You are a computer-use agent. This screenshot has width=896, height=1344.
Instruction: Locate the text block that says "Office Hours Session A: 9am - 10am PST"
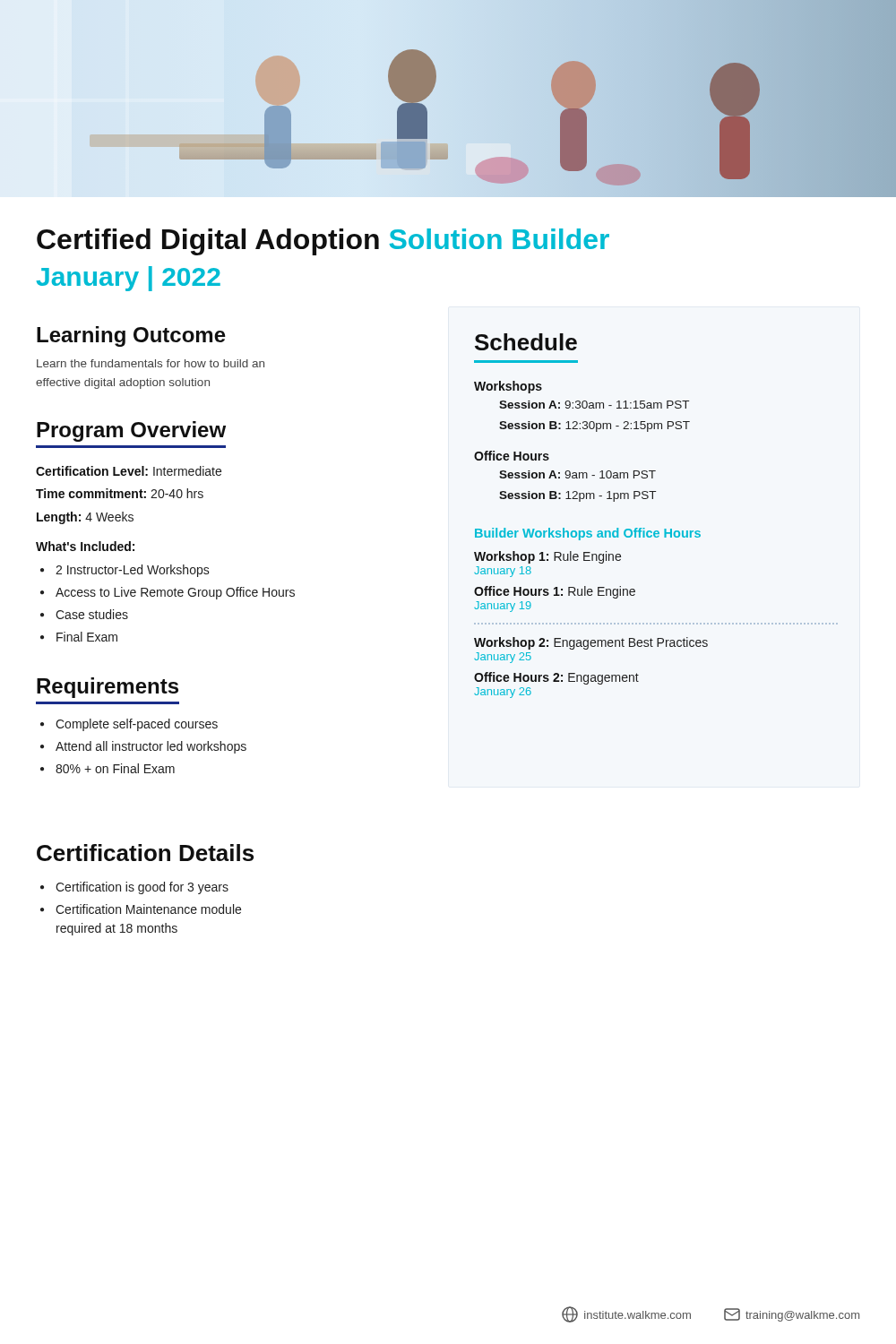tap(656, 478)
